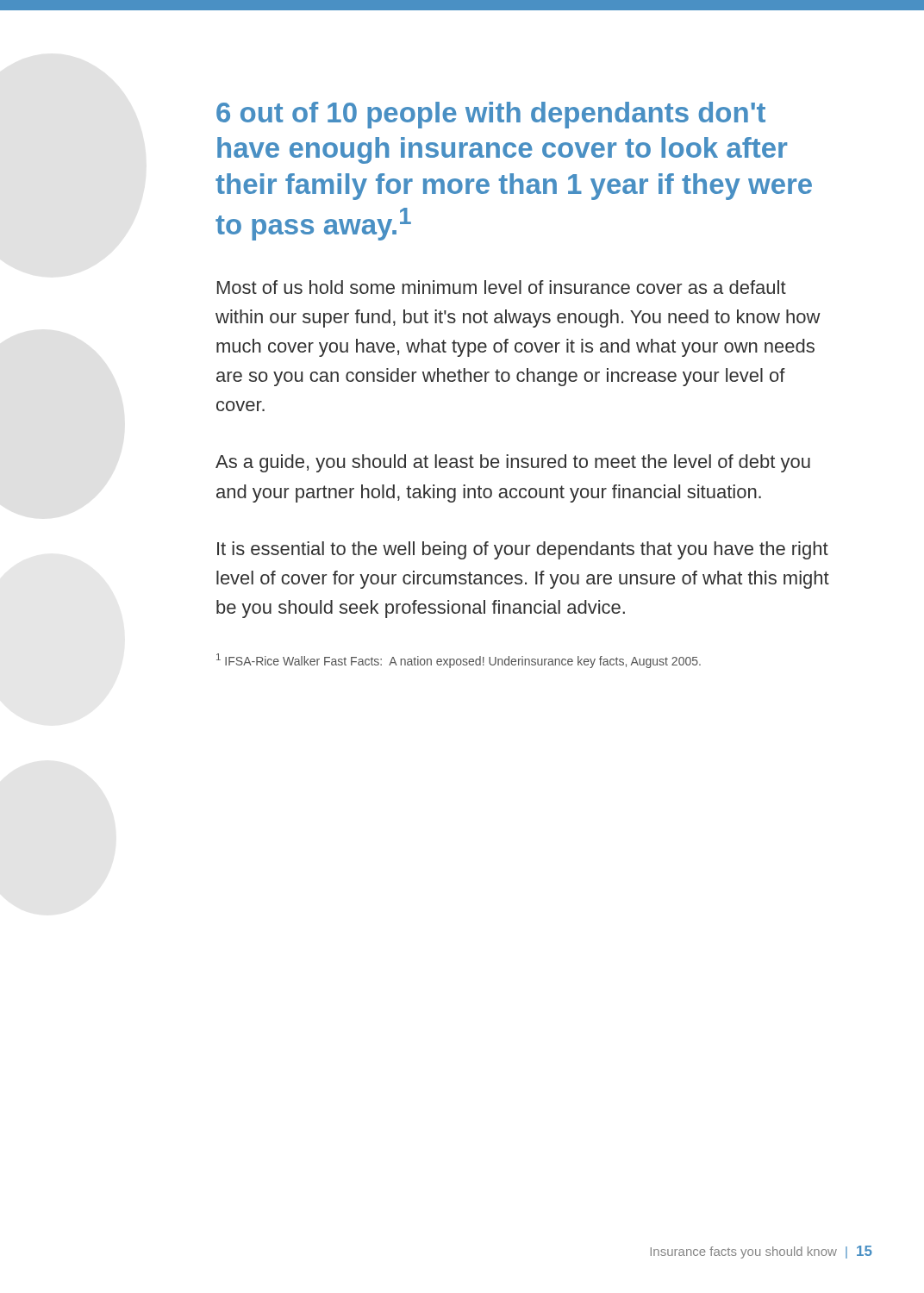Image resolution: width=924 pixels, height=1293 pixels.
Task: Locate the region starting "Most of us hold some minimum"
Action: (x=518, y=346)
